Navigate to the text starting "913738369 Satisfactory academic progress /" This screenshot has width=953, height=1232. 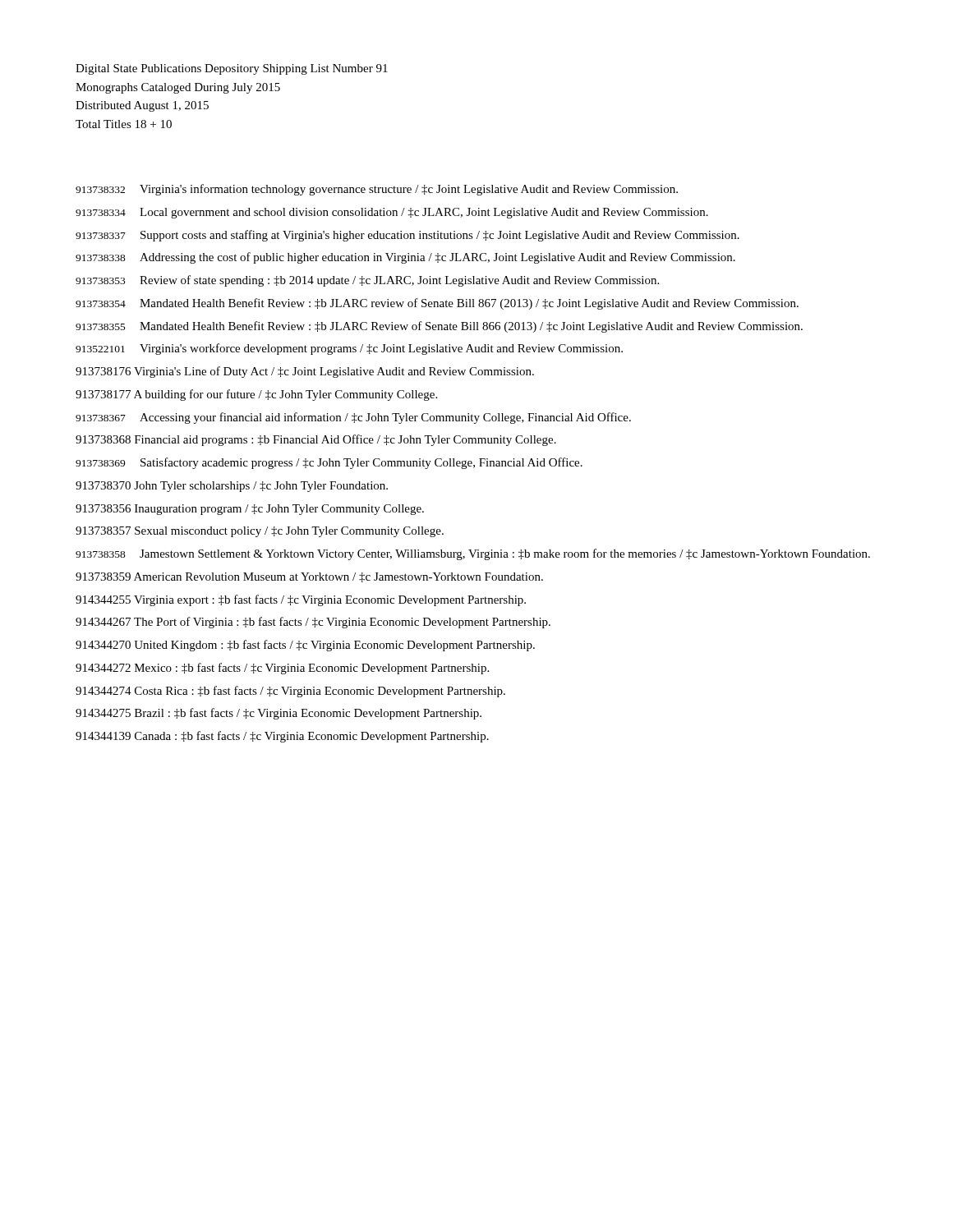pyautogui.click(x=476, y=463)
